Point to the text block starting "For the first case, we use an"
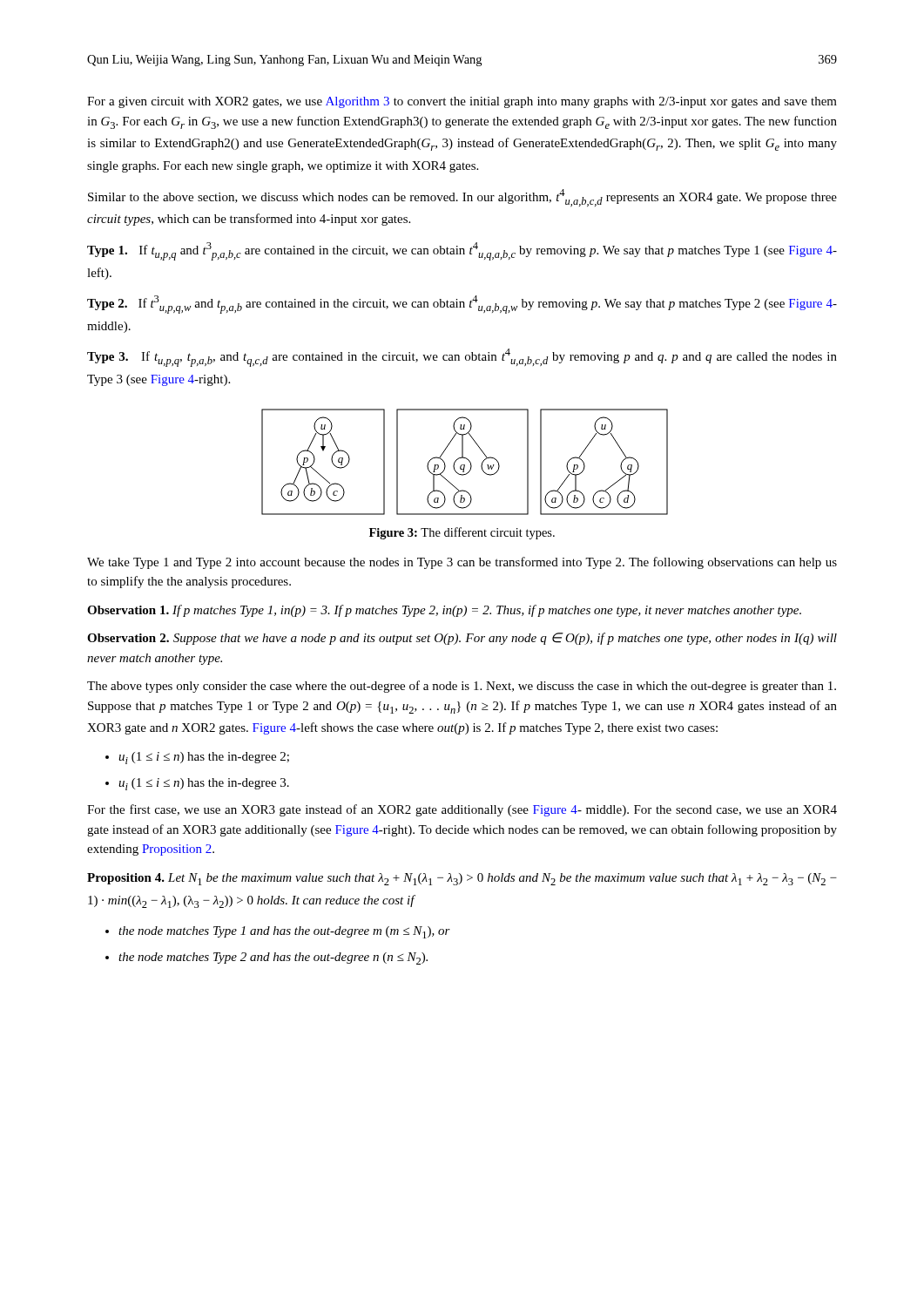 462,830
